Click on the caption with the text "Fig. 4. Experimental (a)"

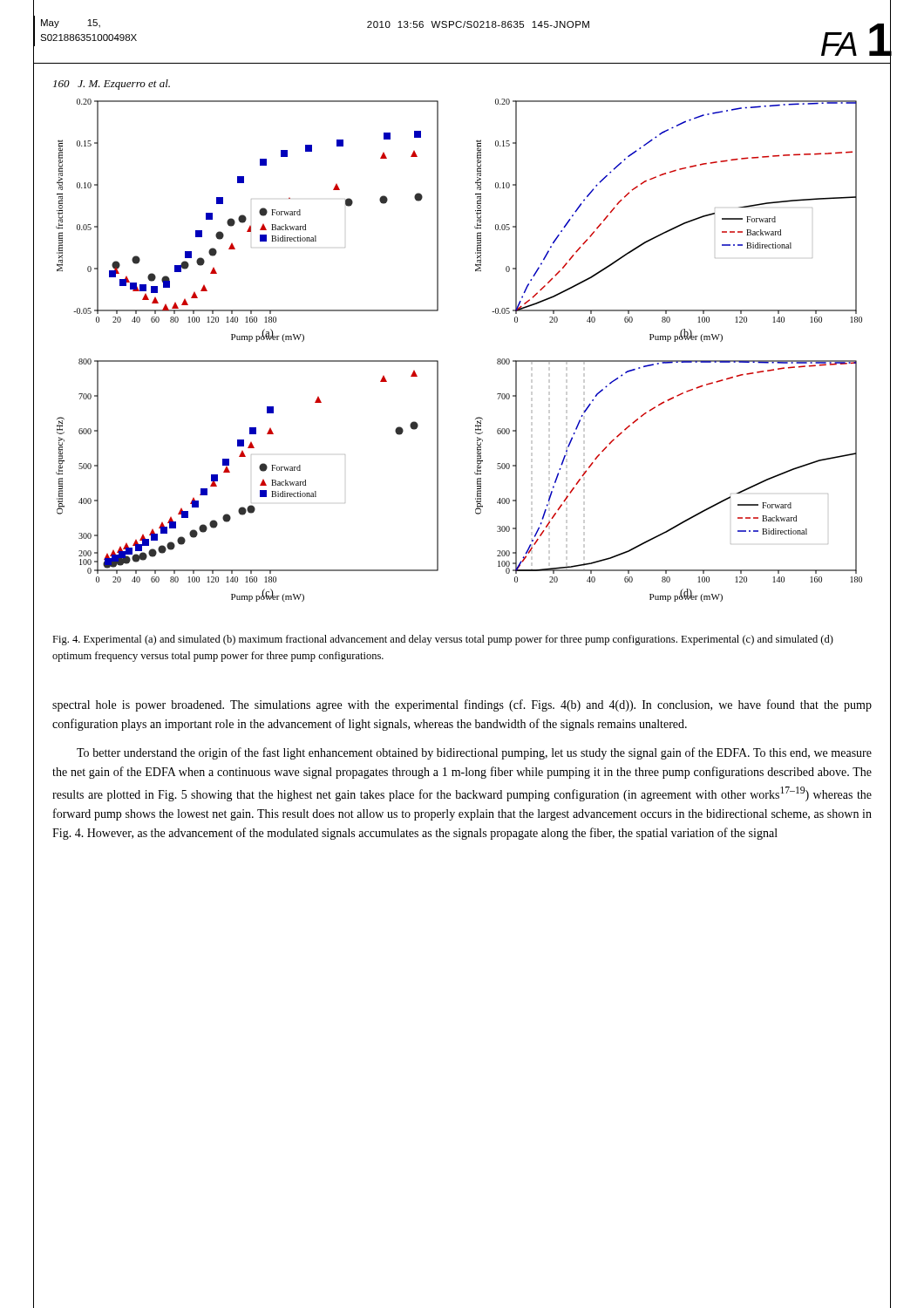(x=443, y=647)
